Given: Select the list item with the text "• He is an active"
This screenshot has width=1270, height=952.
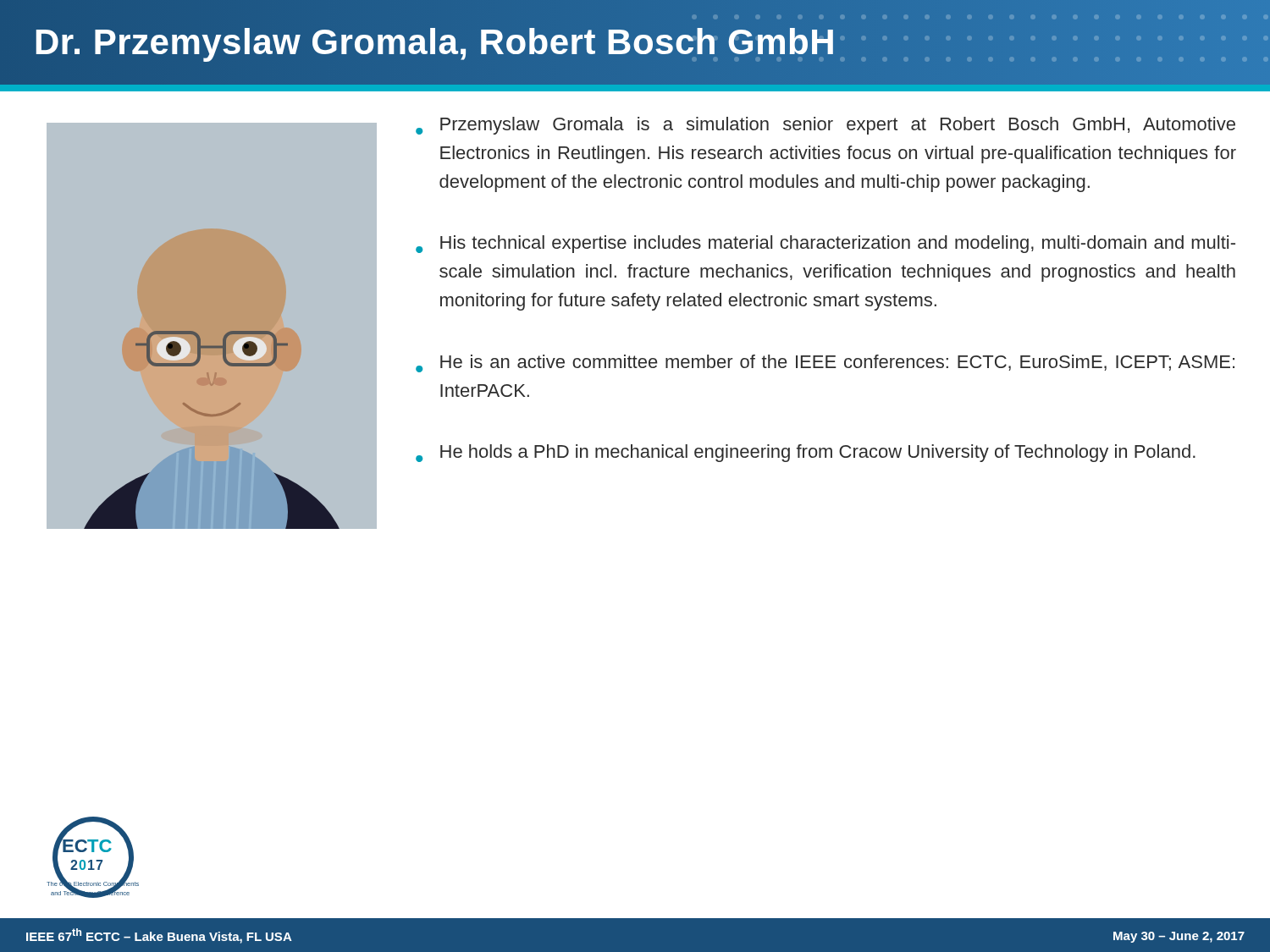Looking at the screenshot, I should pos(826,376).
